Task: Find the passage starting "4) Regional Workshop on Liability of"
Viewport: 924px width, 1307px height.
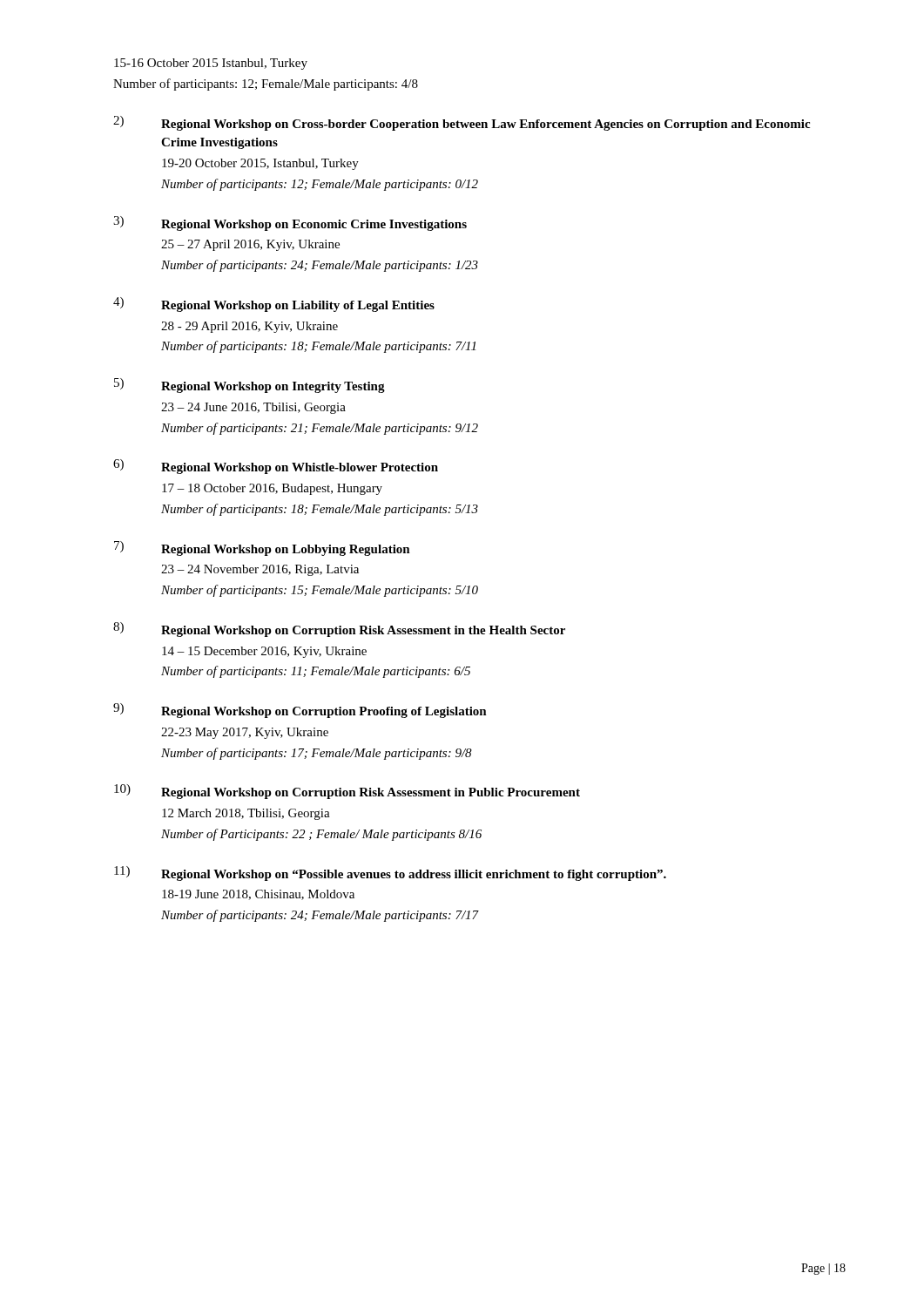Action: point(274,305)
